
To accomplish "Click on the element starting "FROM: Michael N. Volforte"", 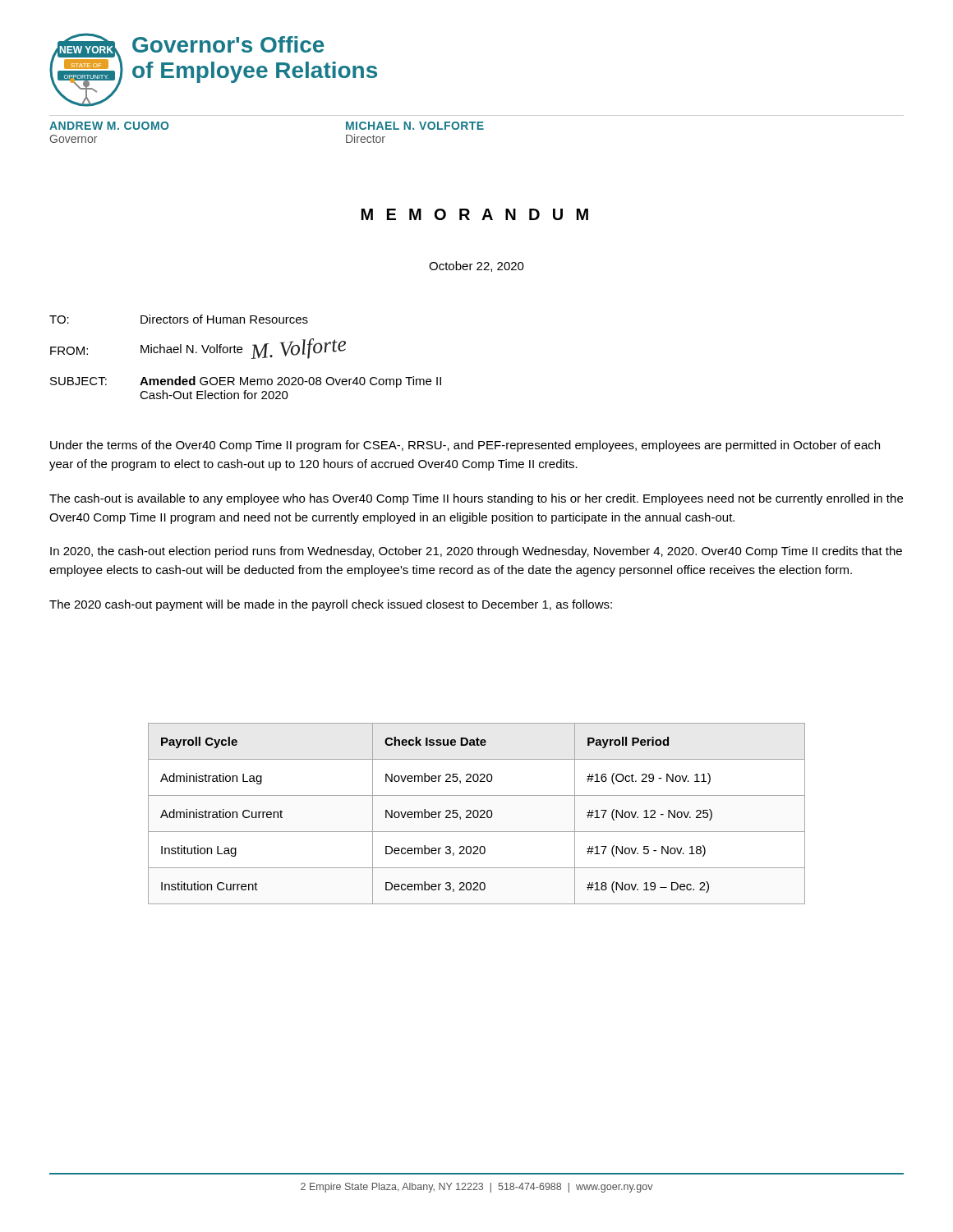I will pos(198,349).
